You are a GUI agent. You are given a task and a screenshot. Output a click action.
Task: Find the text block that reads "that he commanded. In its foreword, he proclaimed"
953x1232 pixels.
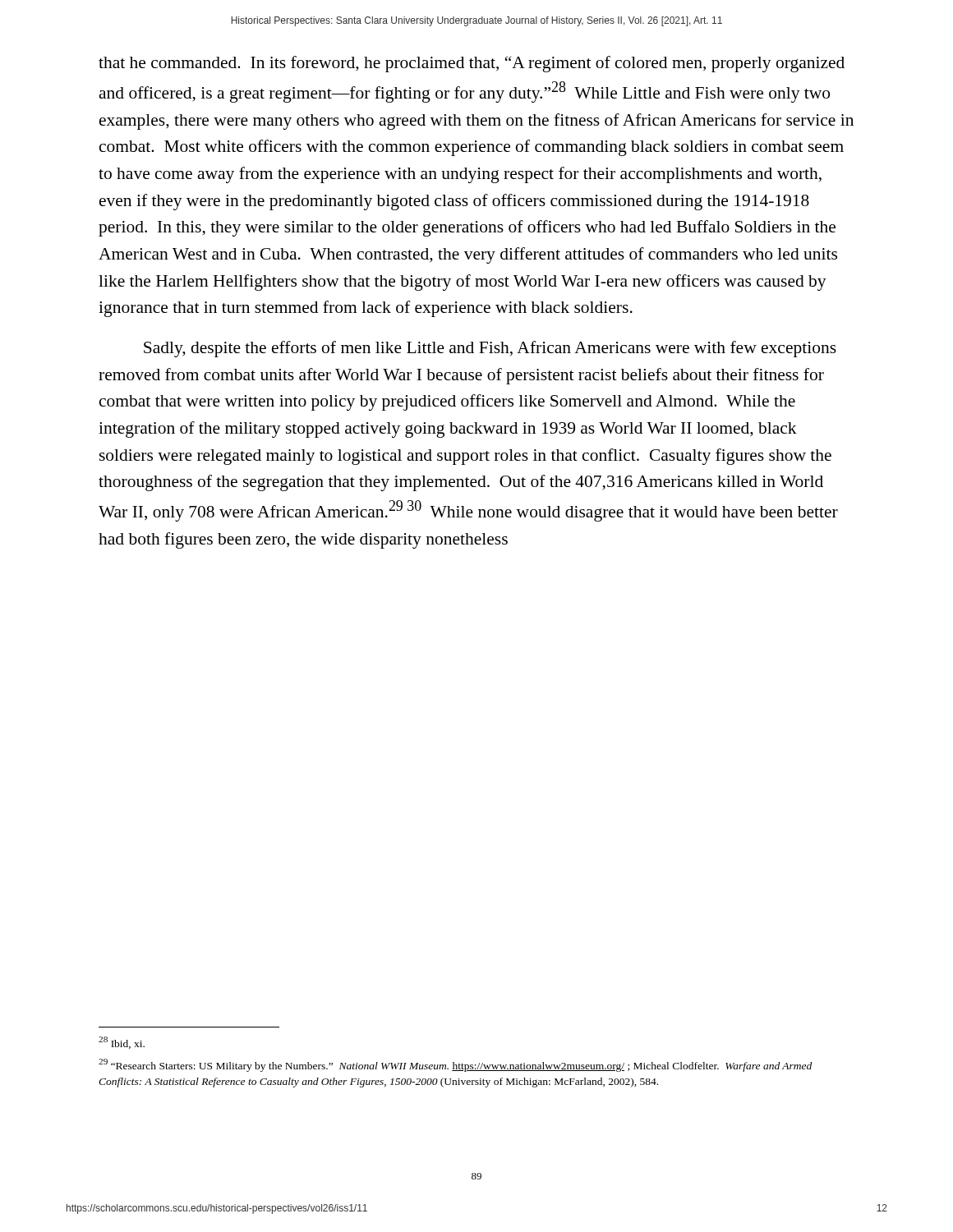(x=476, y=301)
